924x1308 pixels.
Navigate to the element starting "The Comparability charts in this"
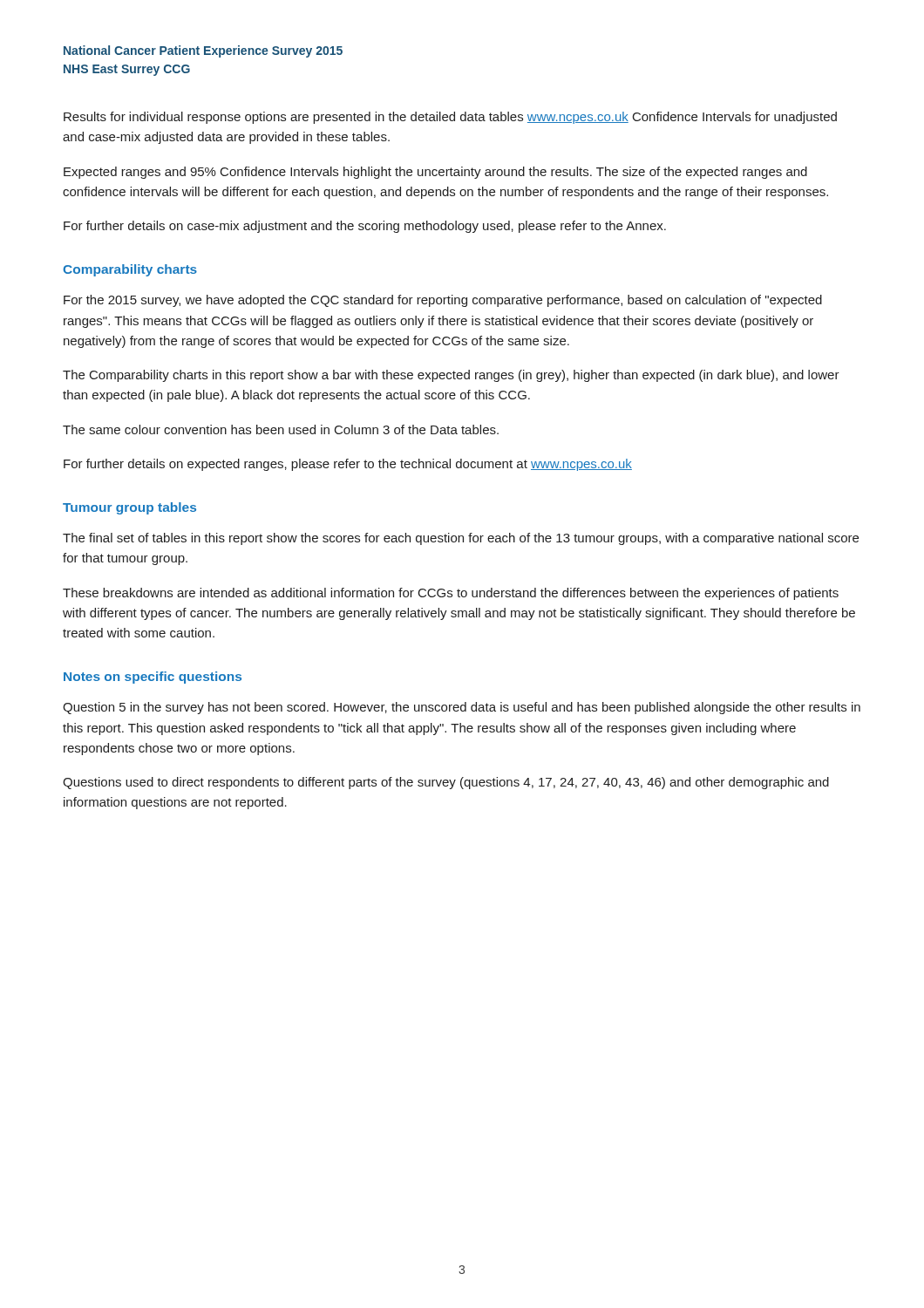[451, 385]
